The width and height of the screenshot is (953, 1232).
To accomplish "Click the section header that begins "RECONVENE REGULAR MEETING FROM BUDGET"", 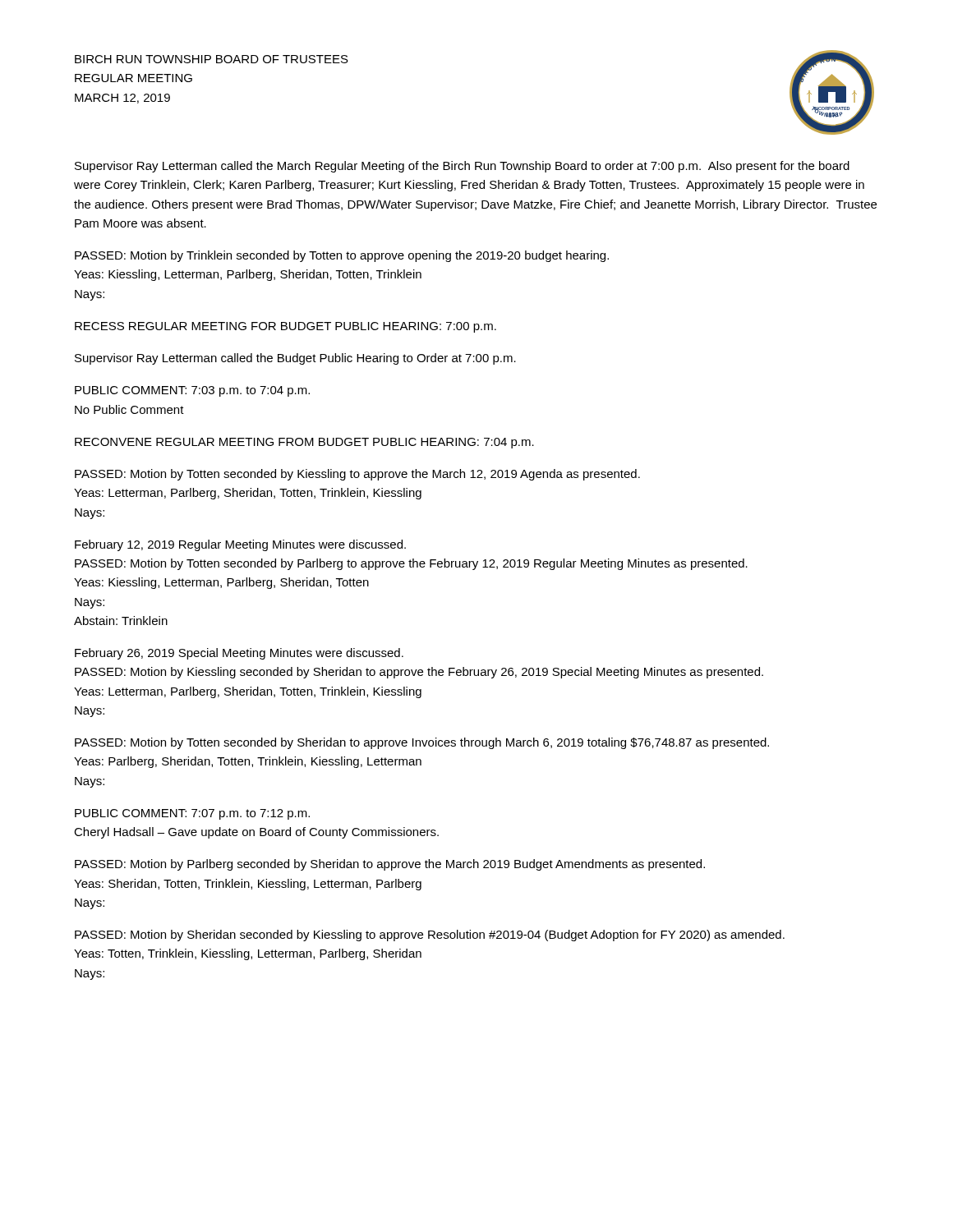I will [304, 441].
